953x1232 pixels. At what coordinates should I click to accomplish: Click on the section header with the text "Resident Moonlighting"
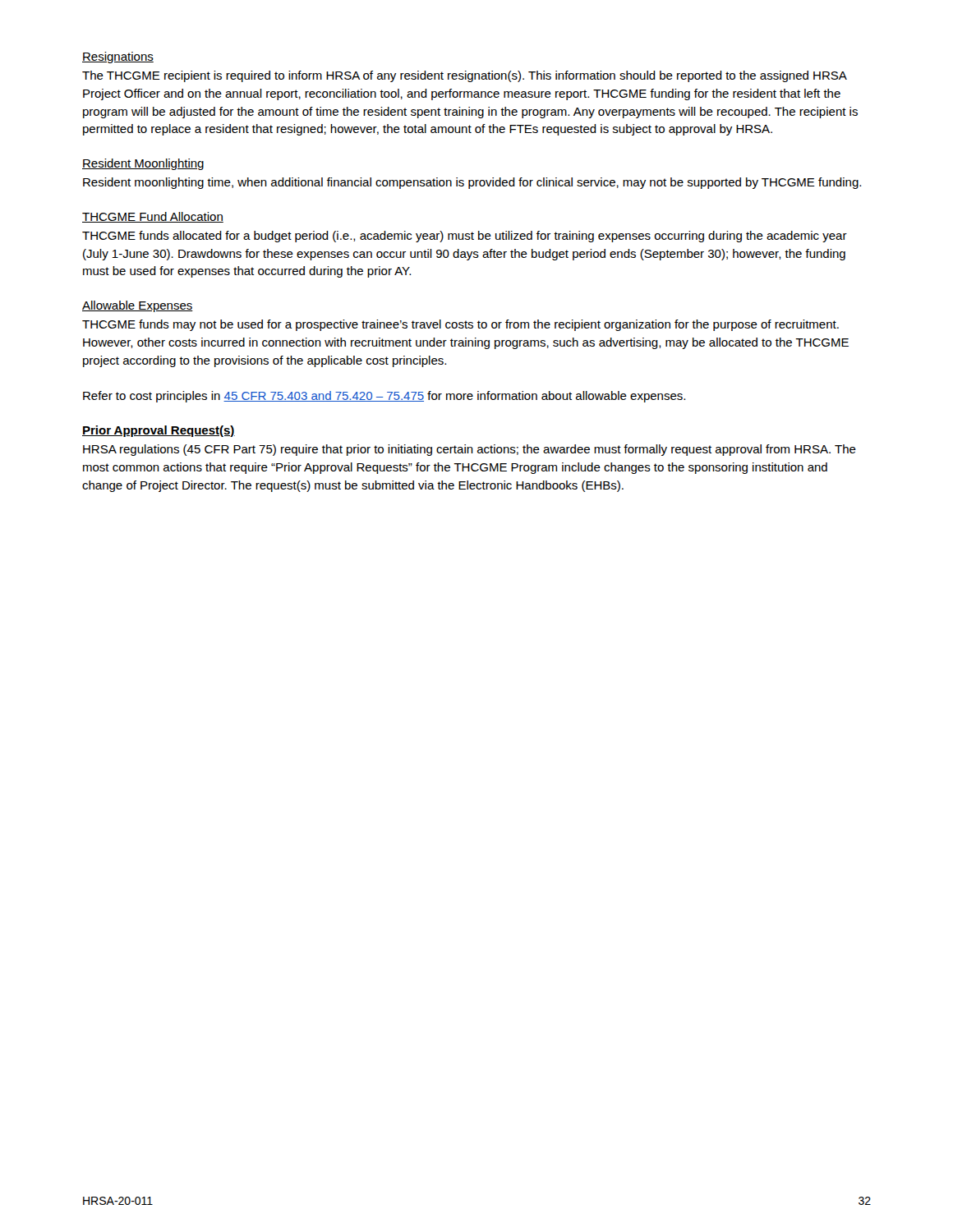[x=143, y=163]
